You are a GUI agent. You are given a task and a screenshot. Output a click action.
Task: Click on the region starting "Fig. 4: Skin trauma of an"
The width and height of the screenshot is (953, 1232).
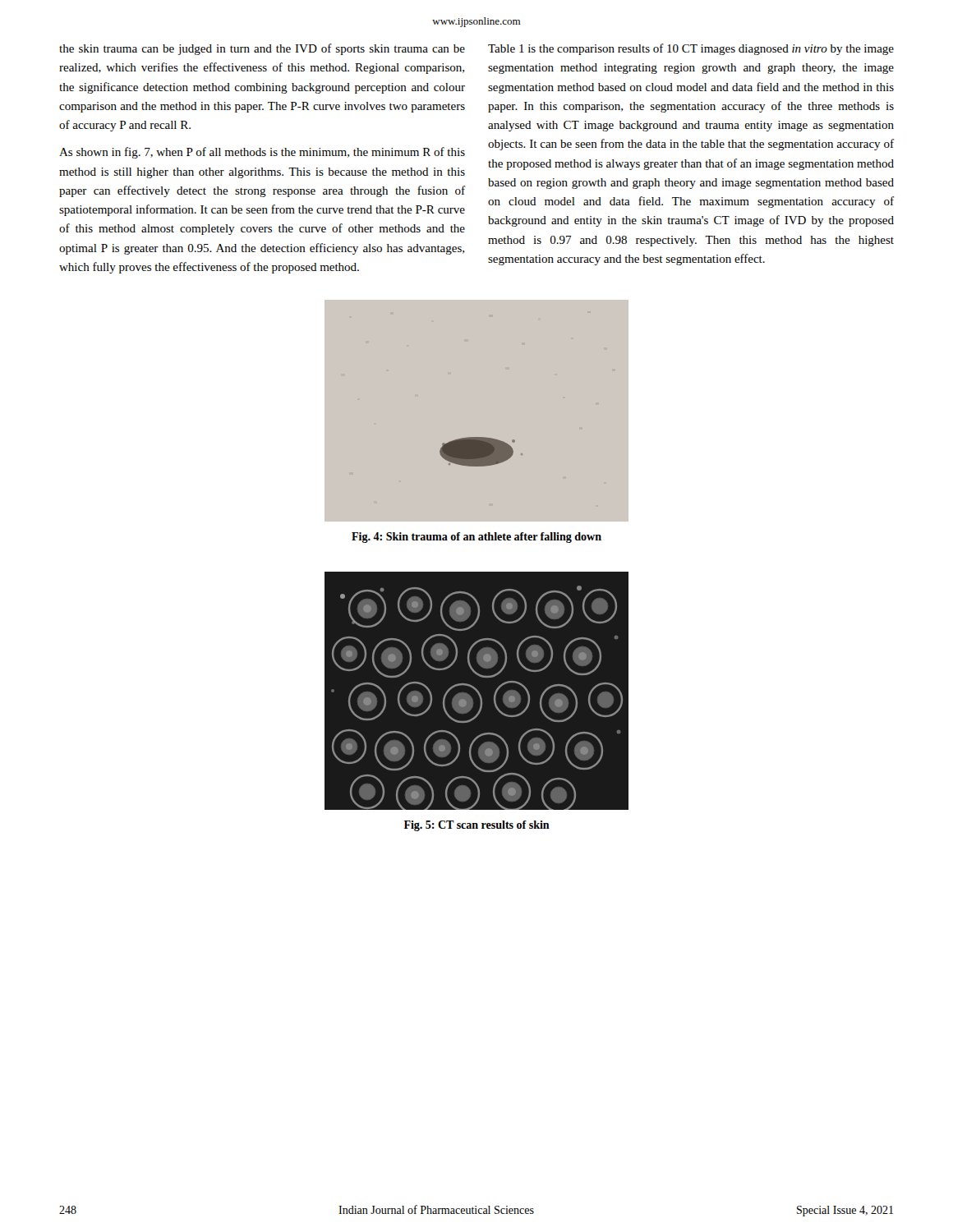pyautogui.click(x=476, y=537)
